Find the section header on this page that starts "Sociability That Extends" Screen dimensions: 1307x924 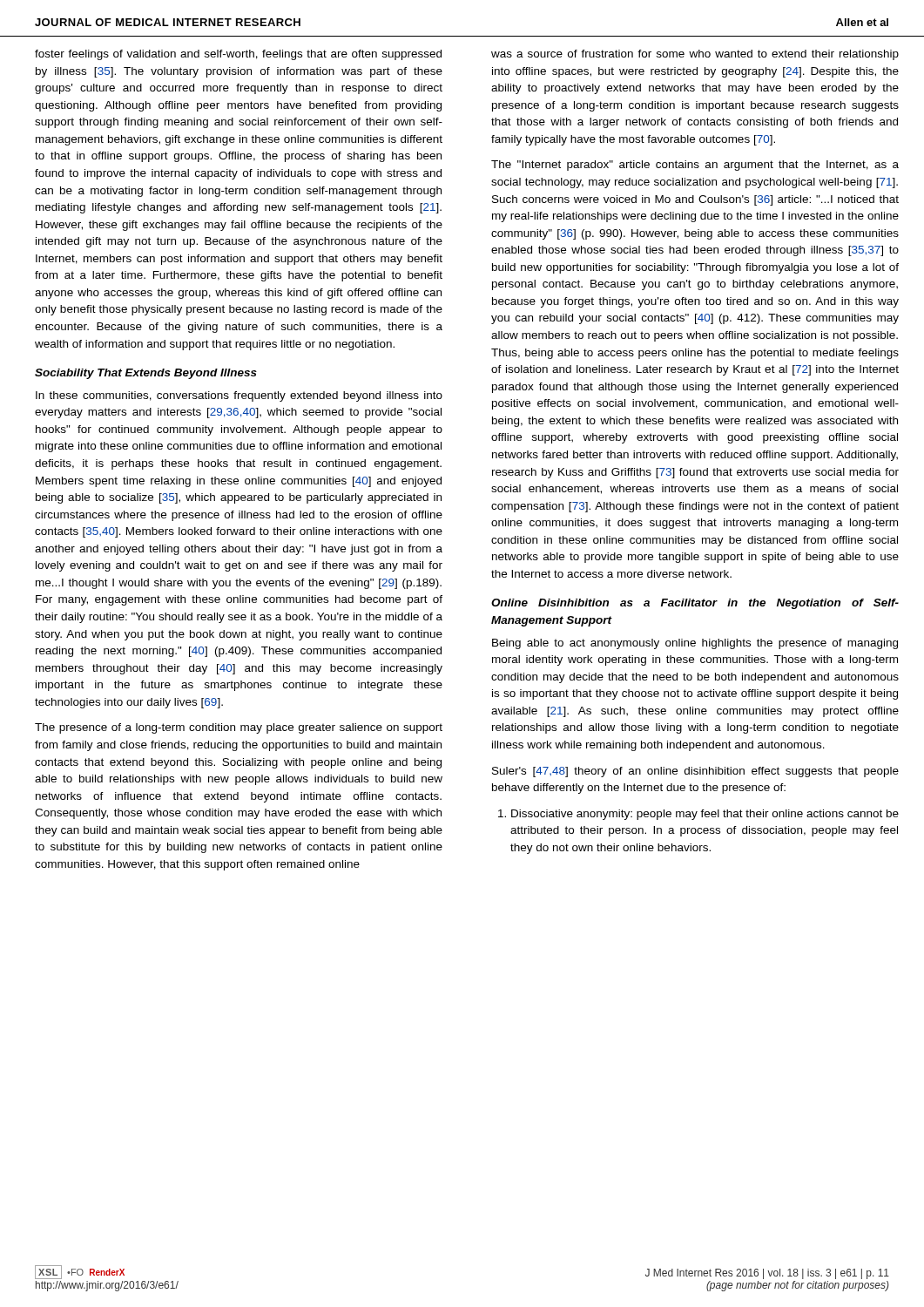tap(239, 373)
